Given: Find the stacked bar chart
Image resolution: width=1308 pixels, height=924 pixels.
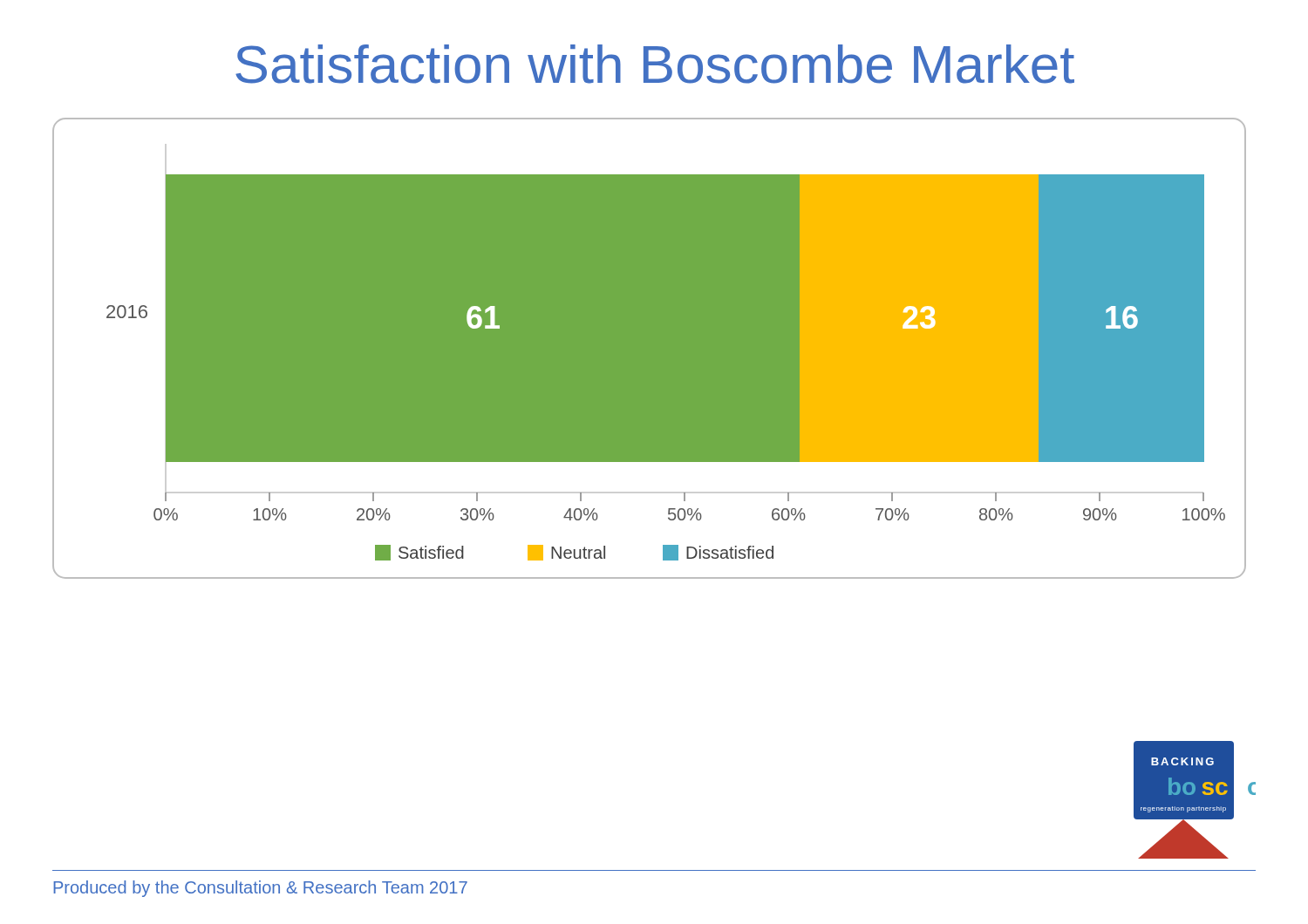Looking at the screenshot, I should tap(650, 349).
